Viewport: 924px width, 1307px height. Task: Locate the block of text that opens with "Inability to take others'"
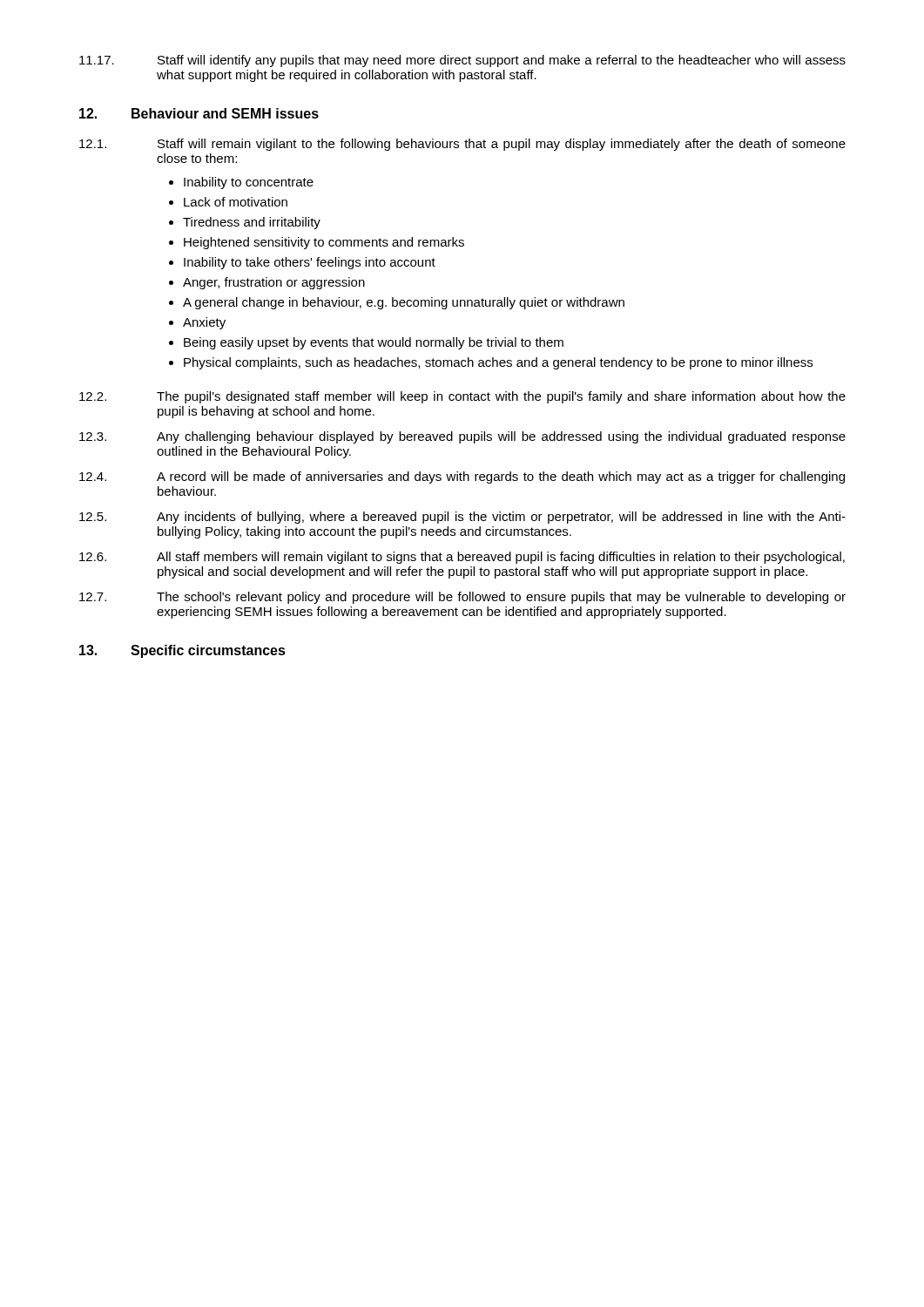(x=309, y=262)
